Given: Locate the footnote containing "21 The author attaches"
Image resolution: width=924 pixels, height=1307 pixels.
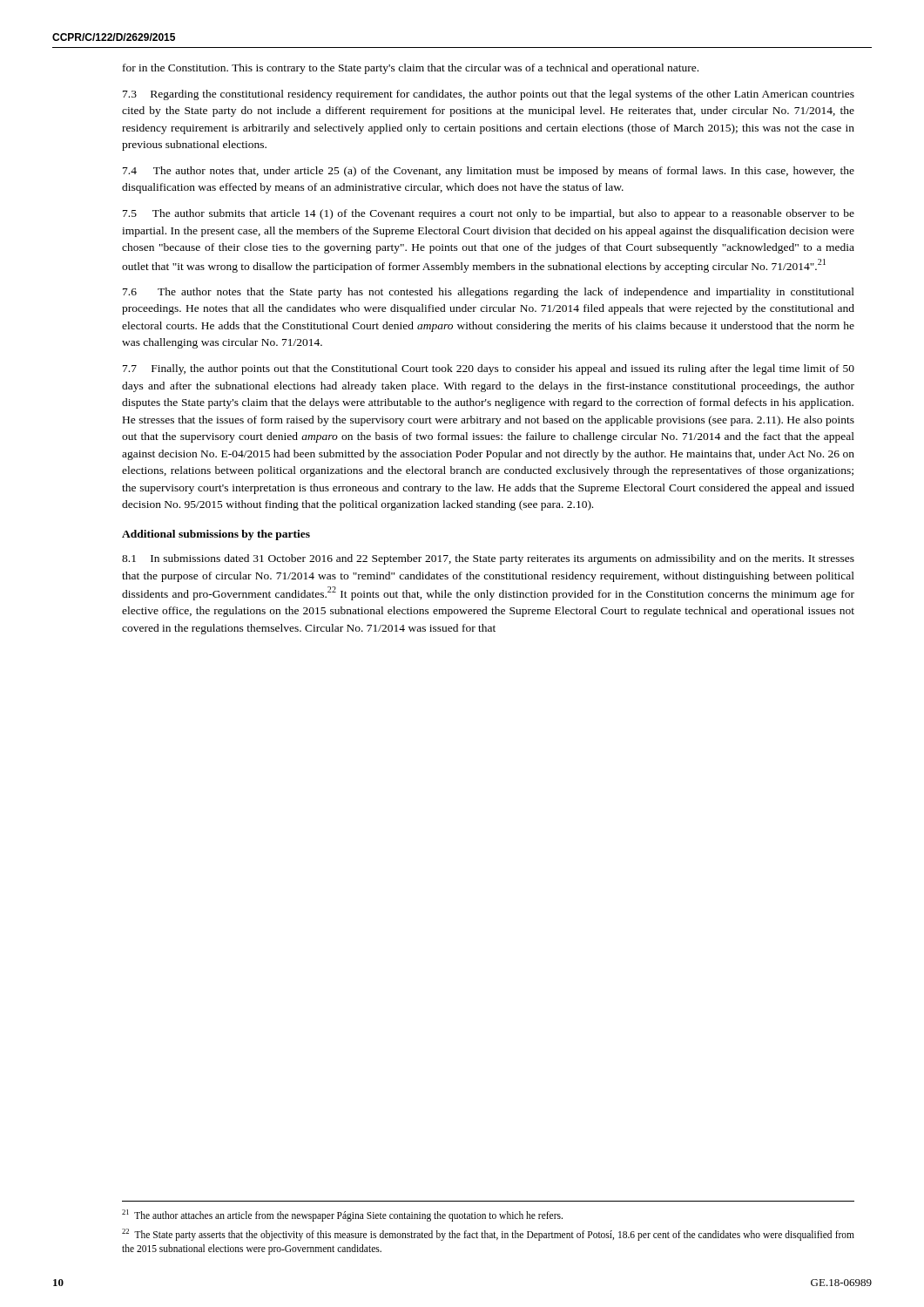Looking at the screenshot, I should click(x=343, y=1214).
